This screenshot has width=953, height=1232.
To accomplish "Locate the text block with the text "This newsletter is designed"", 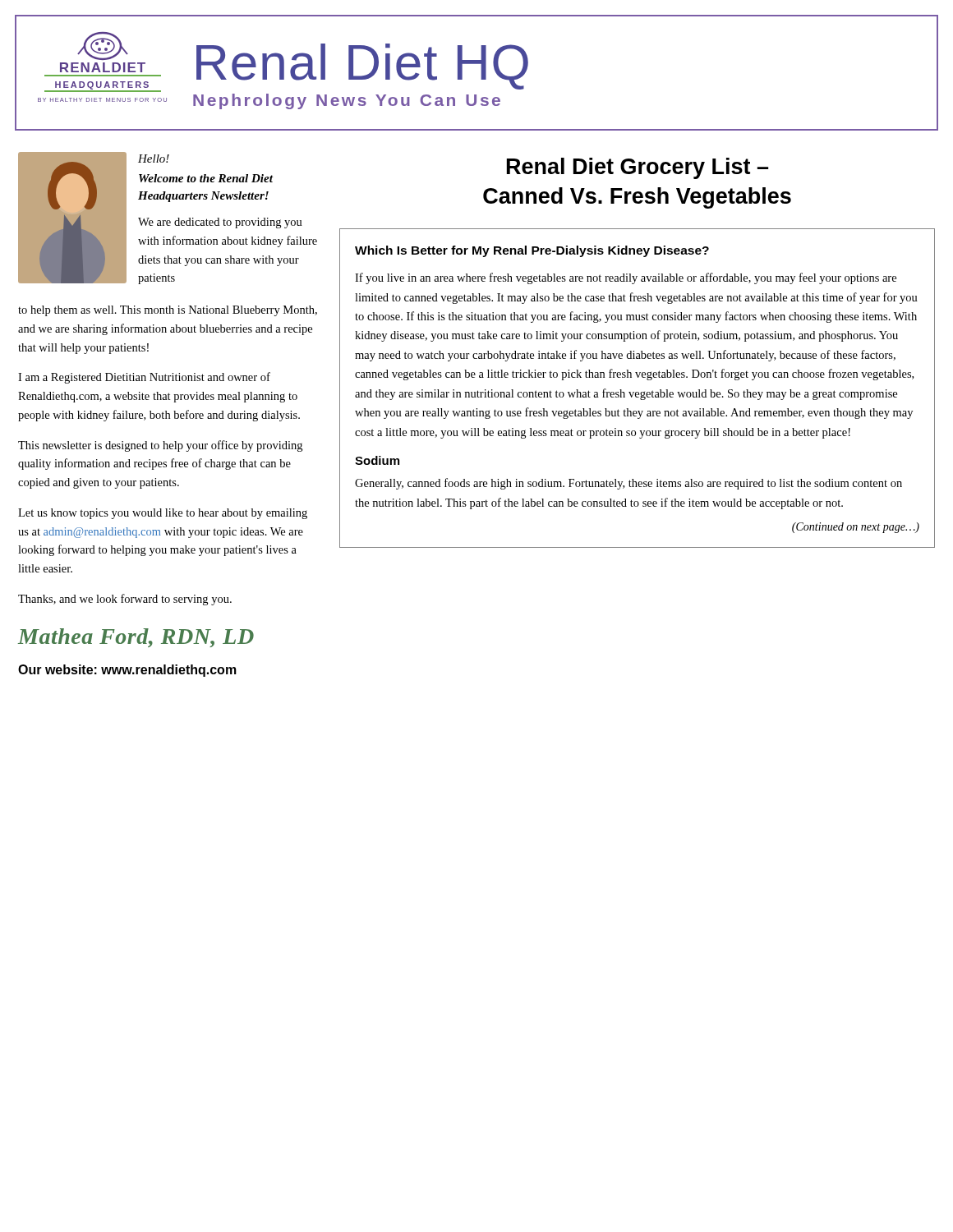I will click(x=160, y=463).
